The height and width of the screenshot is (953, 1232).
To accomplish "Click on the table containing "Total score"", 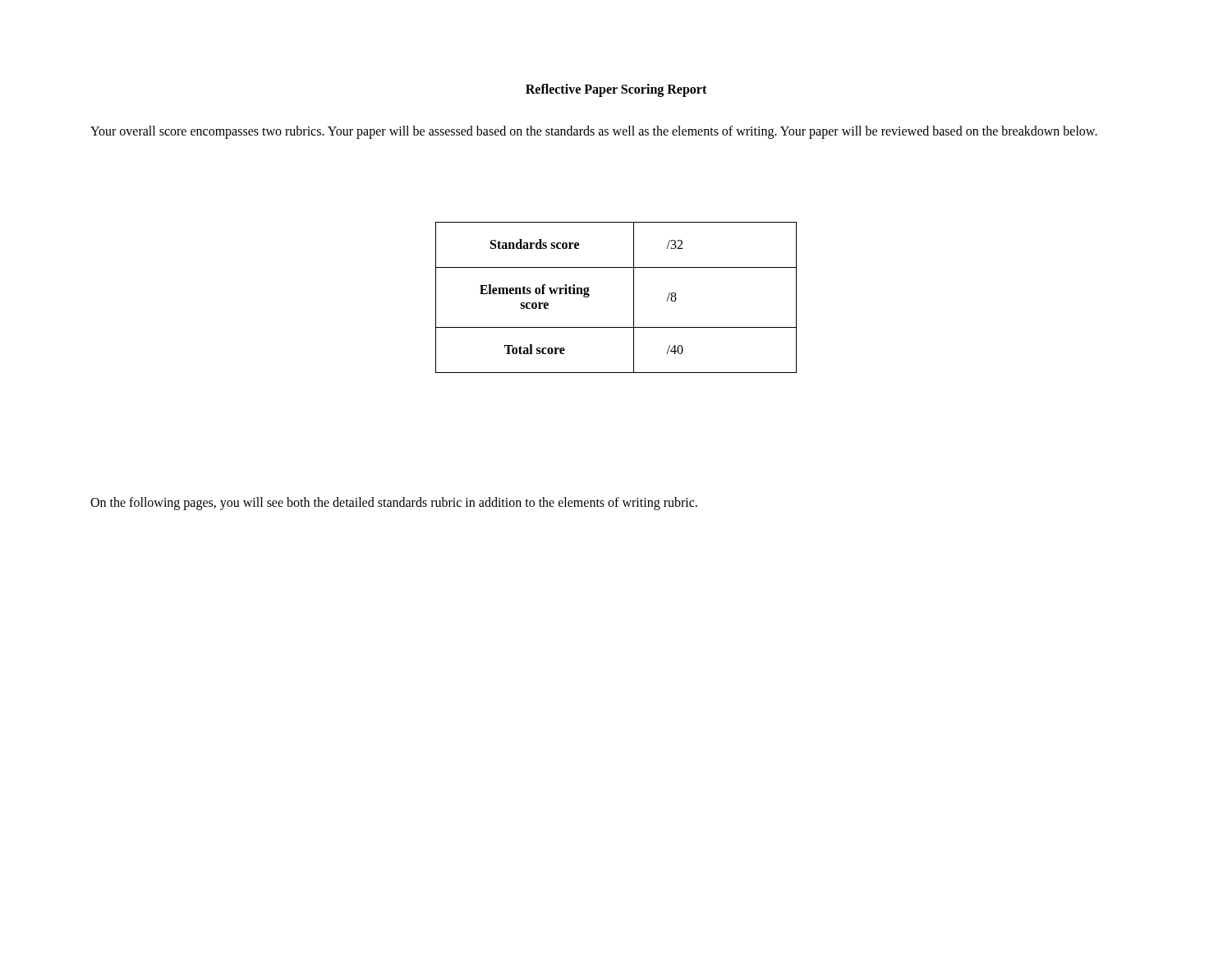I will (x=616, y=297).
